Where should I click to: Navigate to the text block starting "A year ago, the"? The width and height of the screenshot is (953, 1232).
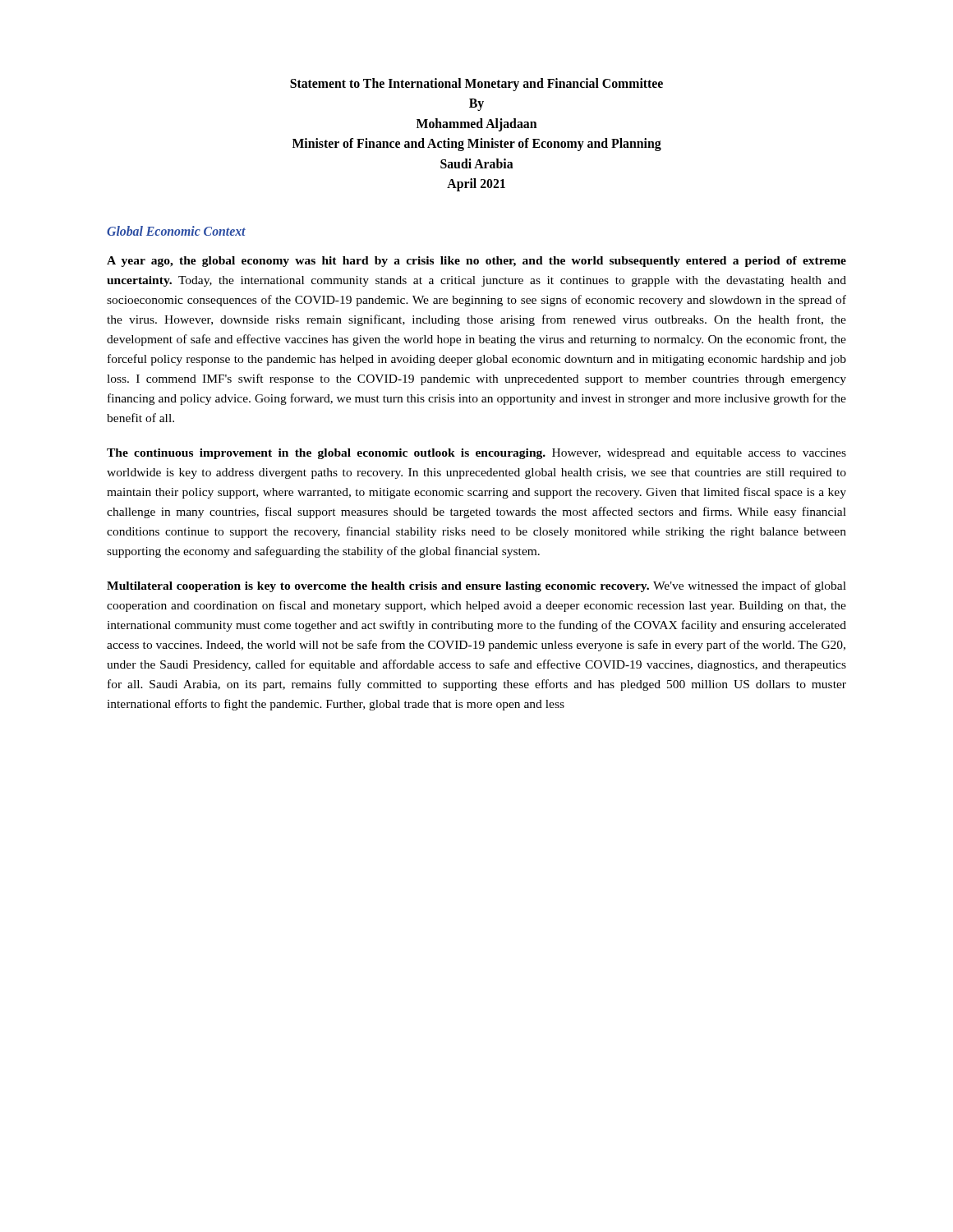point(476,339)
